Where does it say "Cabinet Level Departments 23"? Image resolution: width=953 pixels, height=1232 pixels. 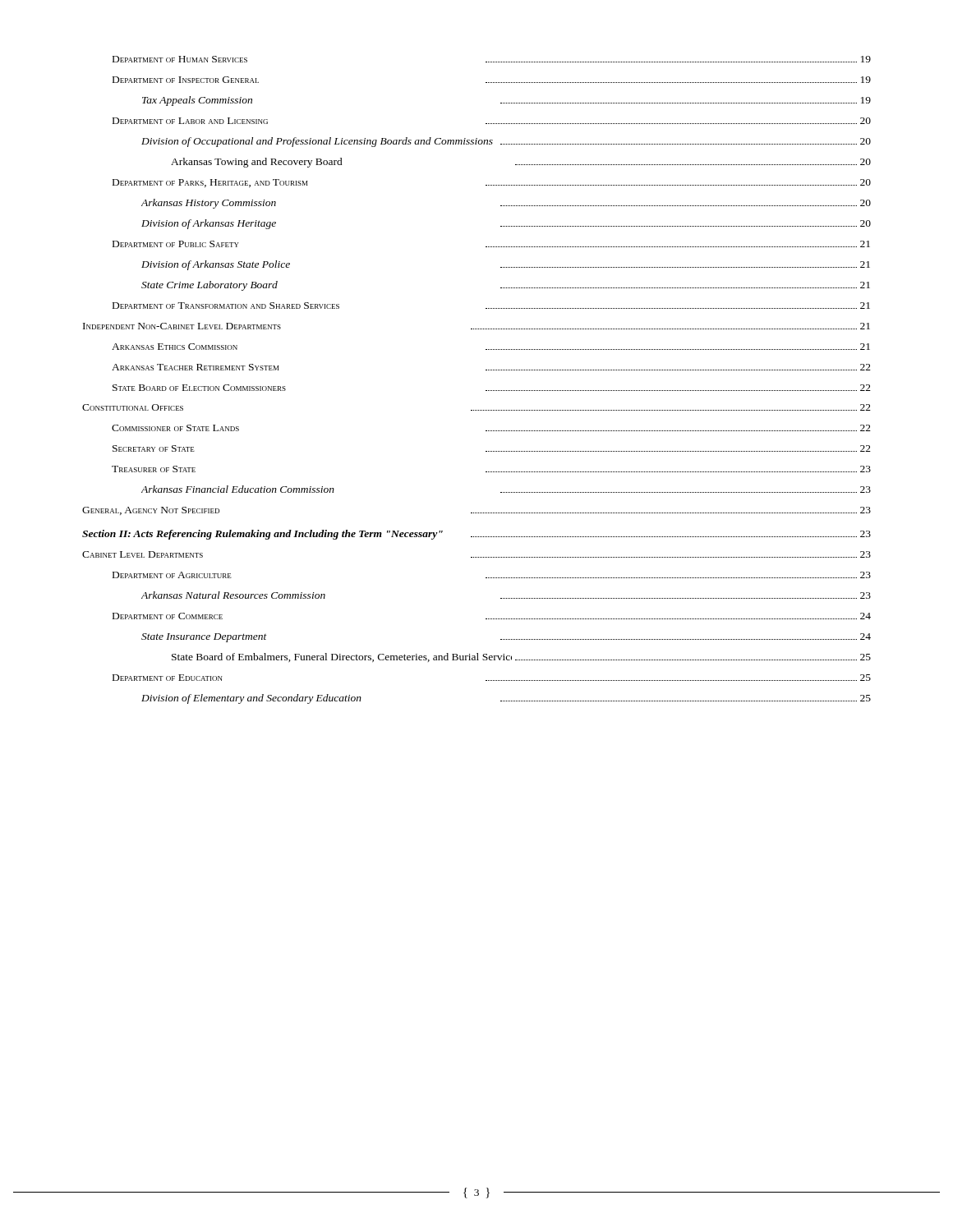[476, 555]
